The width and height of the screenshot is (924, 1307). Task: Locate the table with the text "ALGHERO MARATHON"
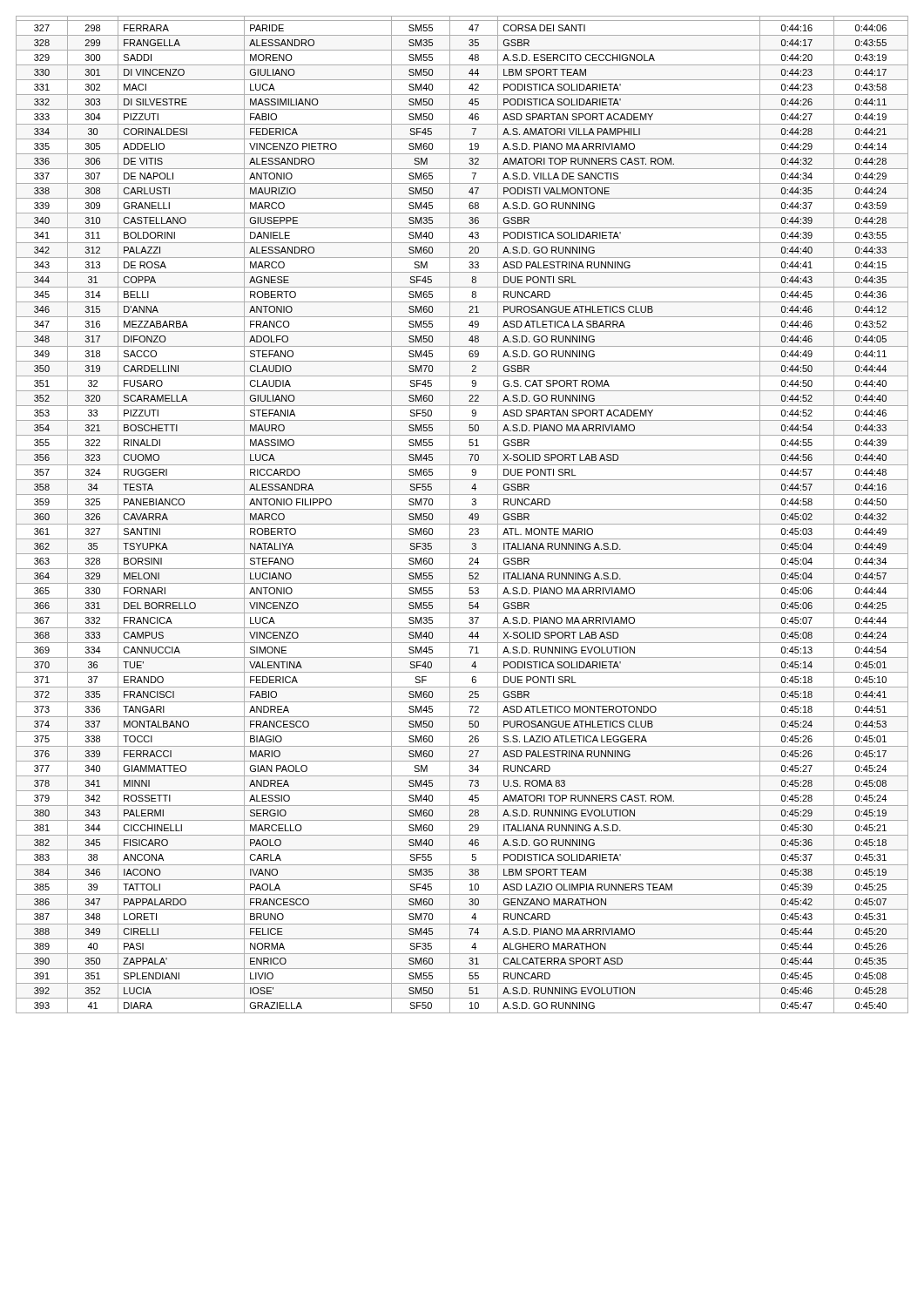(x=462, y=515)
